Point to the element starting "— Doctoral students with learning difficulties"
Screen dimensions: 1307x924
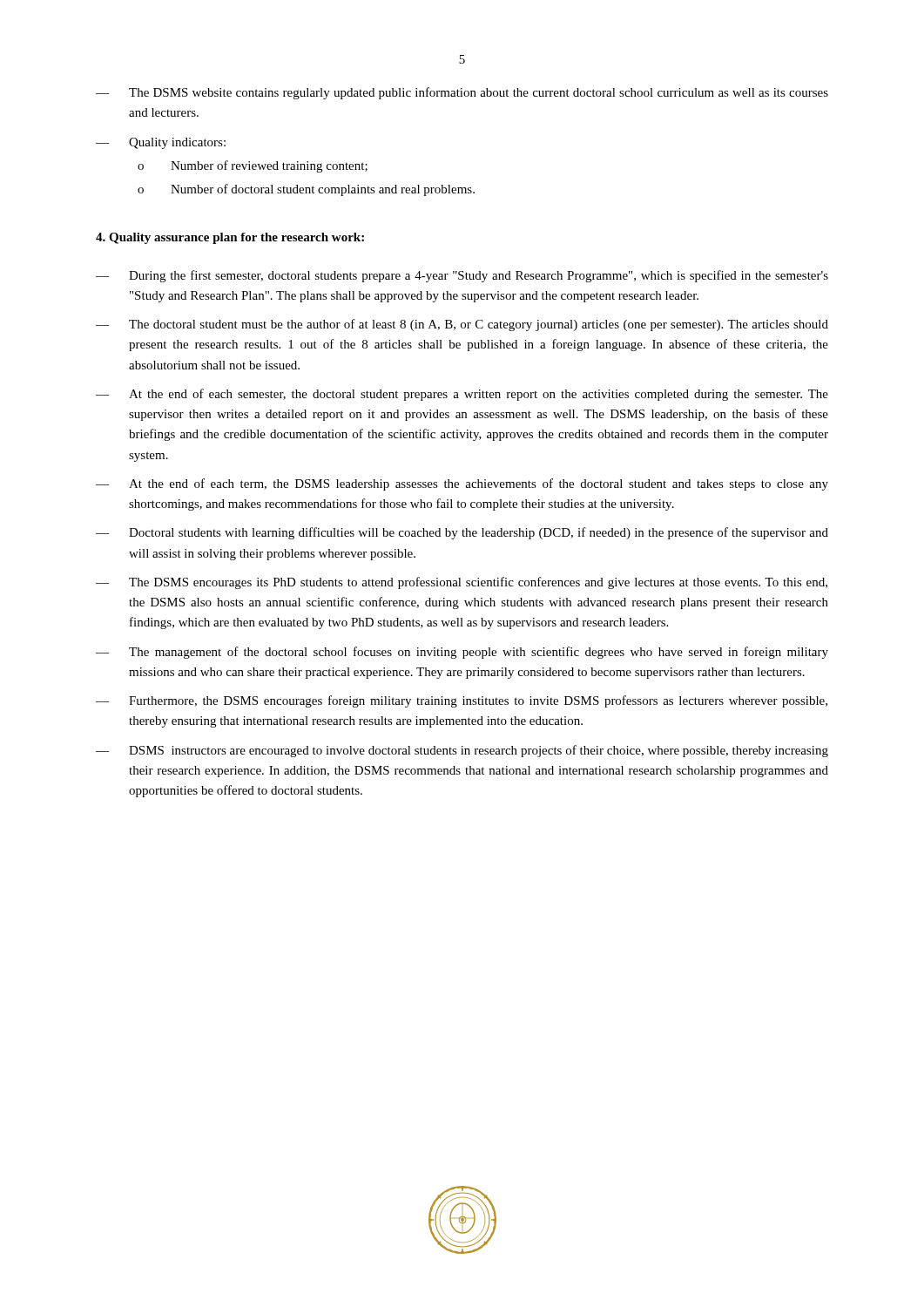462,543
